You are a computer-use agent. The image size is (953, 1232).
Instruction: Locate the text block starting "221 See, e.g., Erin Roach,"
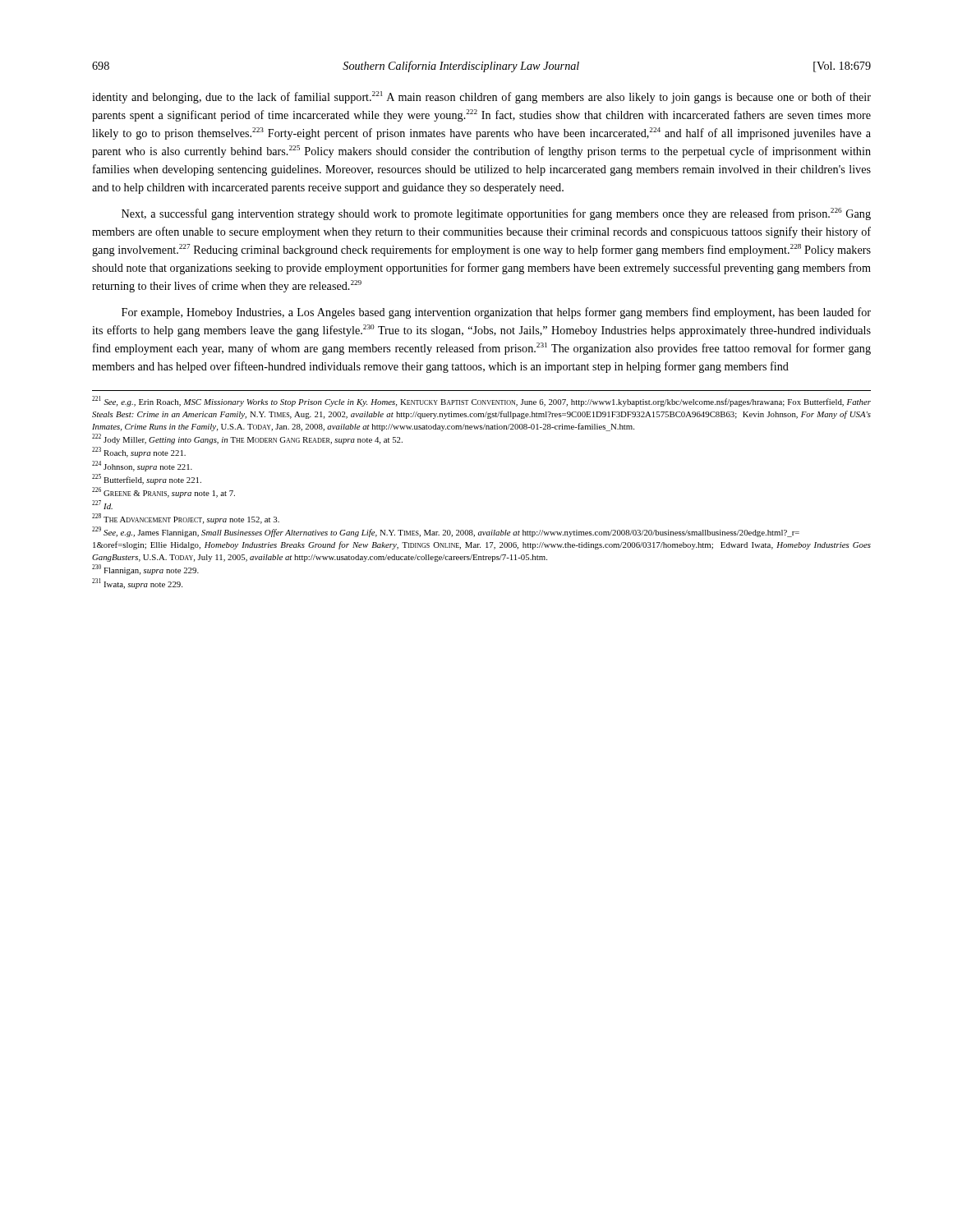[481, 414]
